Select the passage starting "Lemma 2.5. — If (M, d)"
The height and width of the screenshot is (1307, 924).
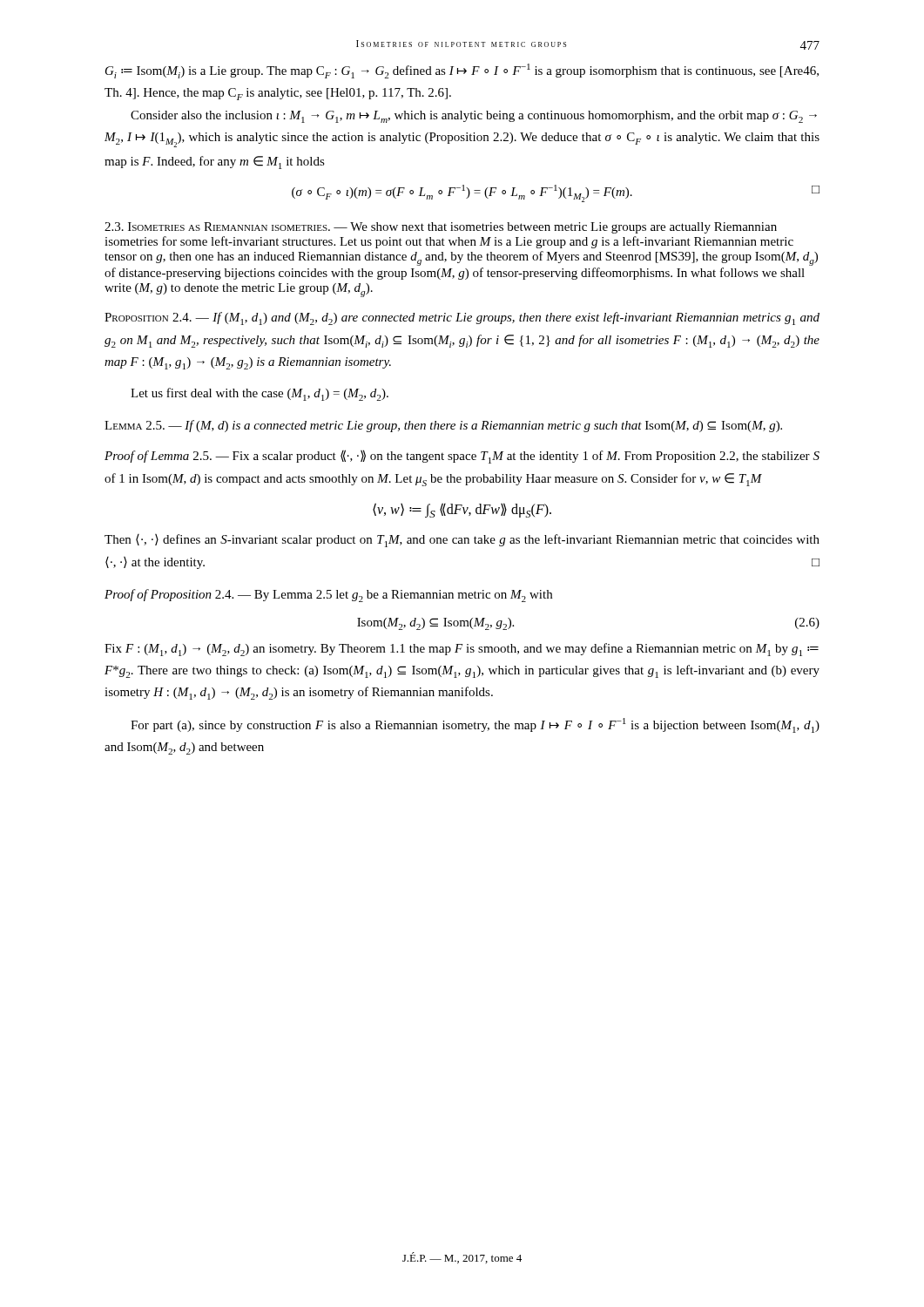[462, 426]
